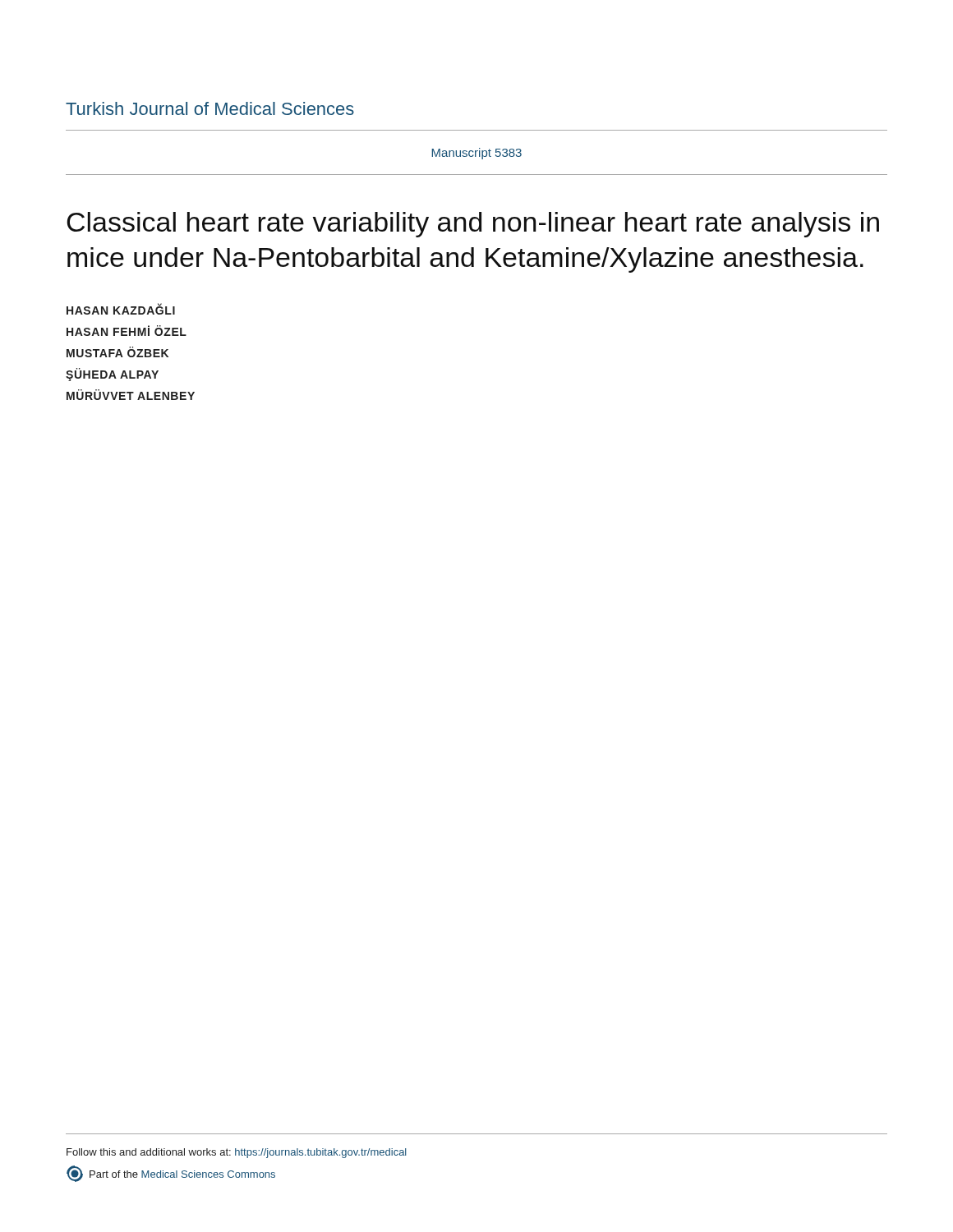Point to "HASAN KAZDAĞLI"

click(x=121, y=309)
